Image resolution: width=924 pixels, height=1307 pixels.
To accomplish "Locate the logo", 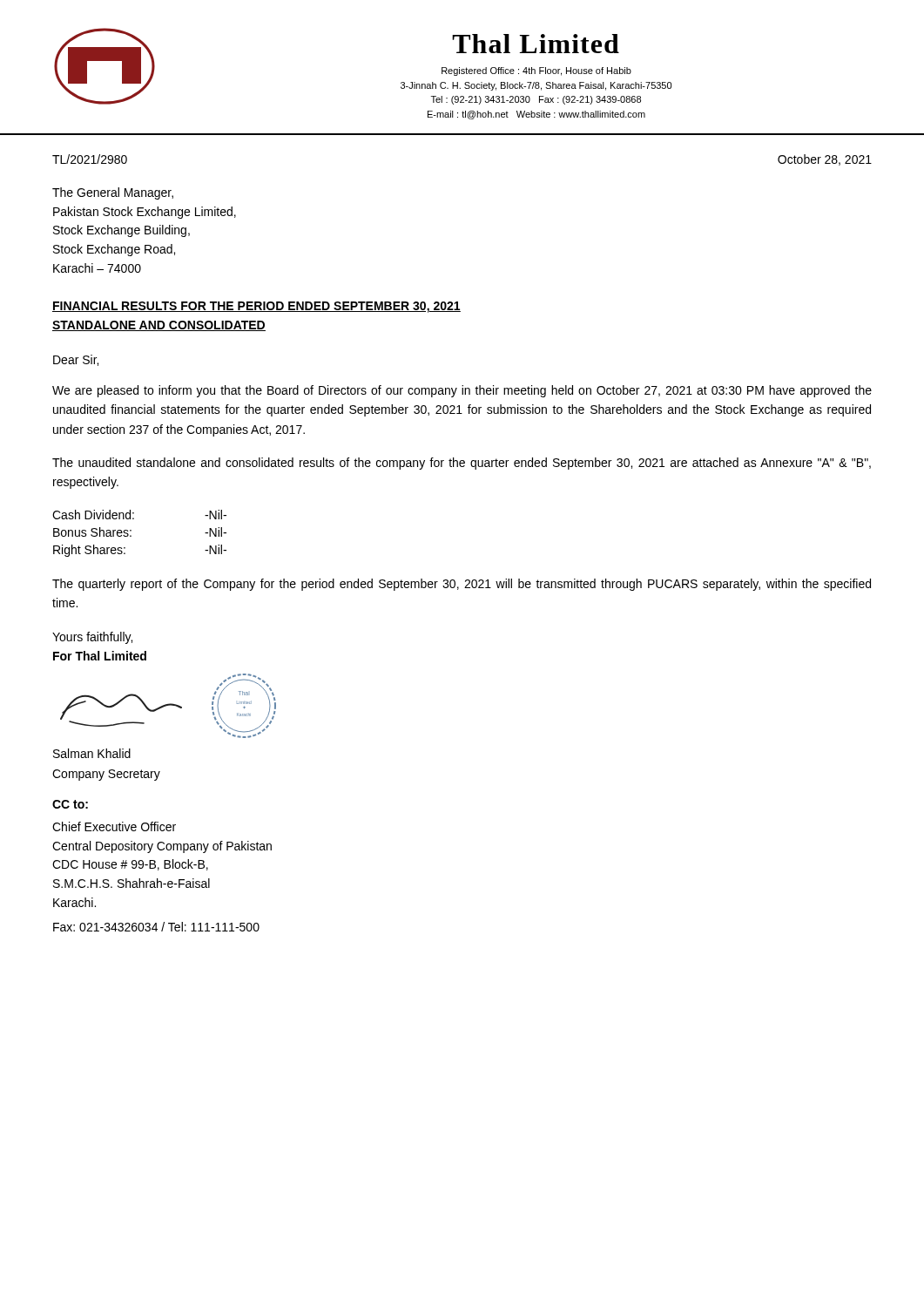I will 109,68.
